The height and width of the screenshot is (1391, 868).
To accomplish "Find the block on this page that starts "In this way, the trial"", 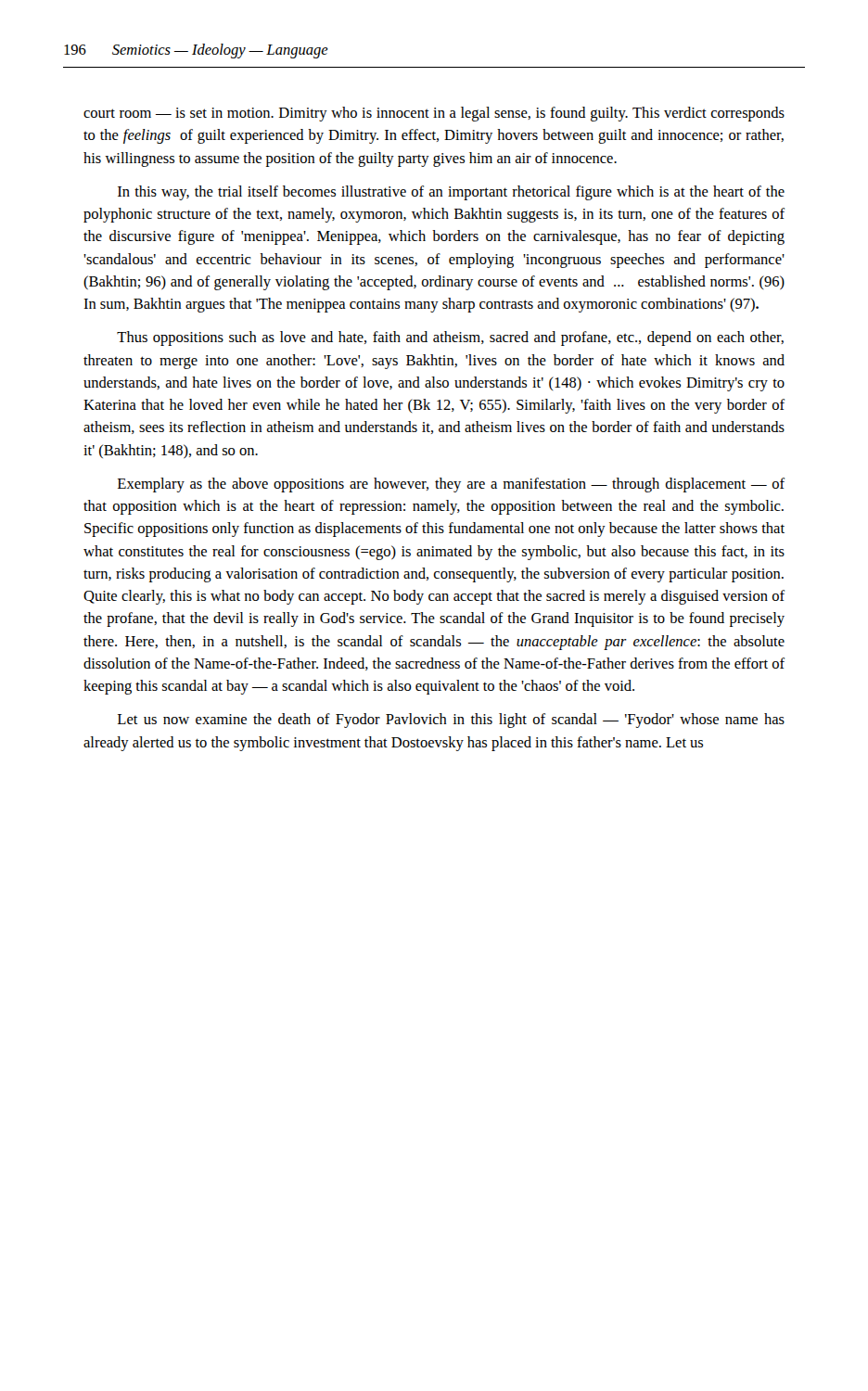I will point(434,248).
